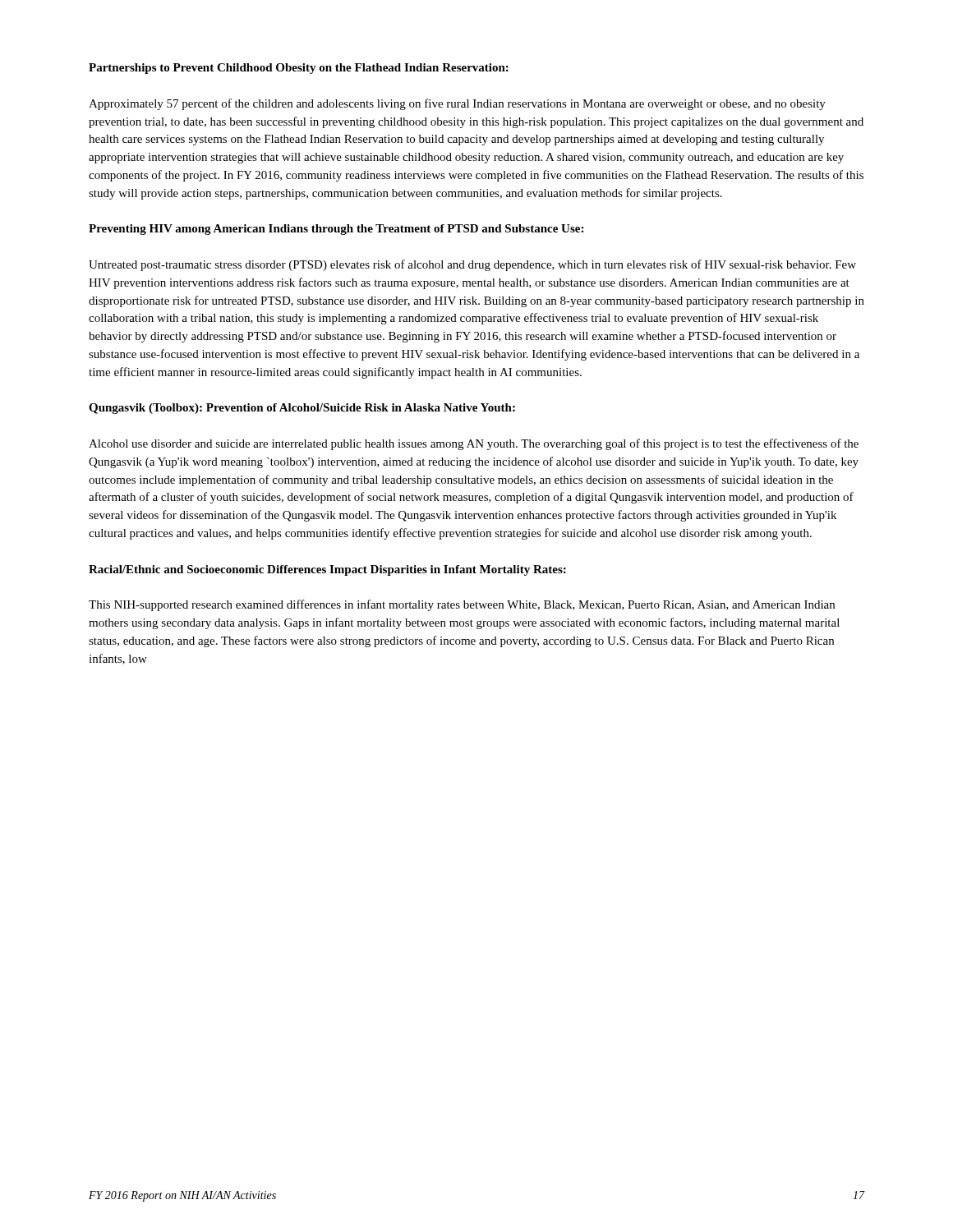Select the section header containing "Qungasvik (Toolbox): Prevention of Alcohol/Suicide"

476,408
